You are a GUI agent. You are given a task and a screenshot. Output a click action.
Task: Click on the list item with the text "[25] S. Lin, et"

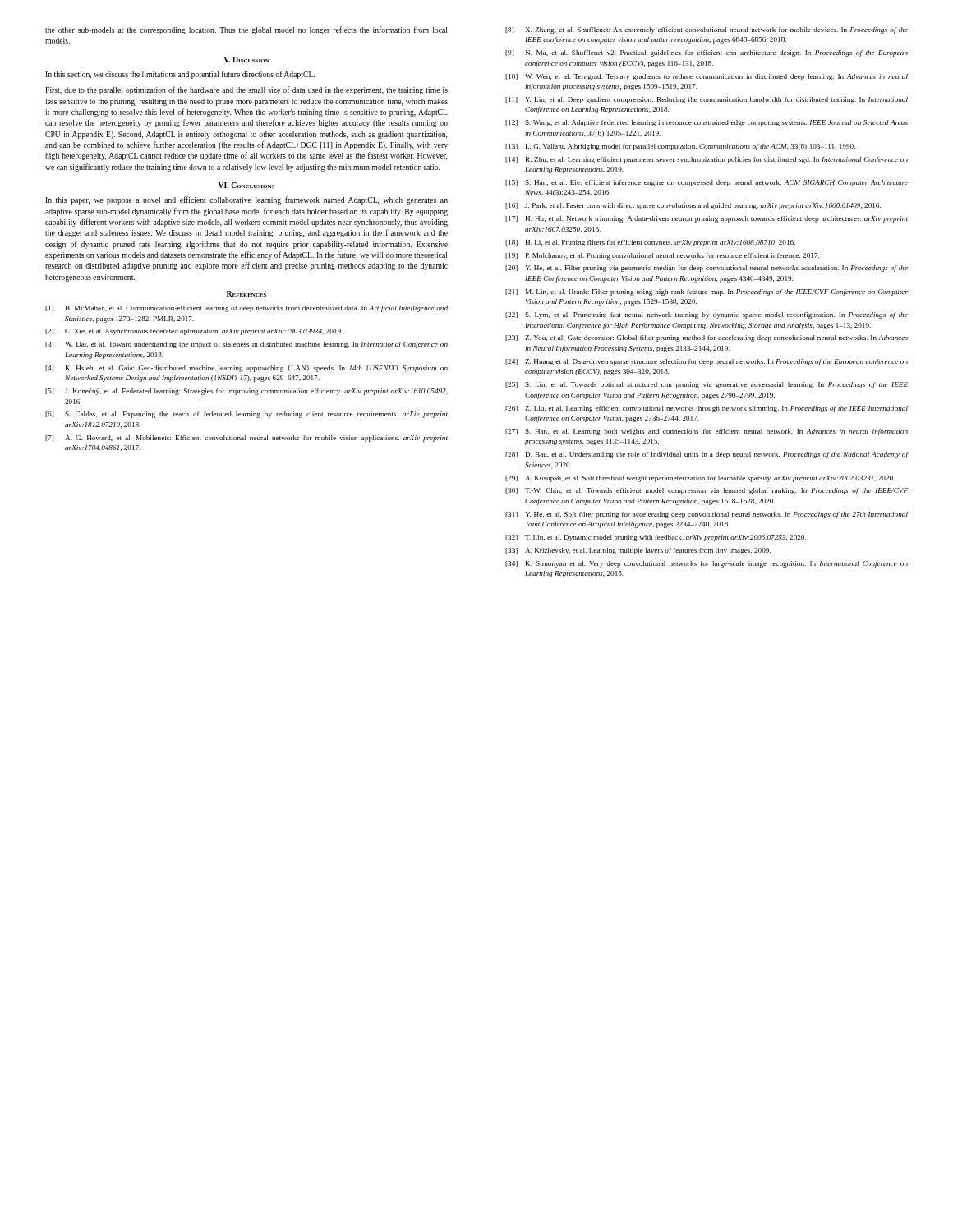(x=707, y=390)
